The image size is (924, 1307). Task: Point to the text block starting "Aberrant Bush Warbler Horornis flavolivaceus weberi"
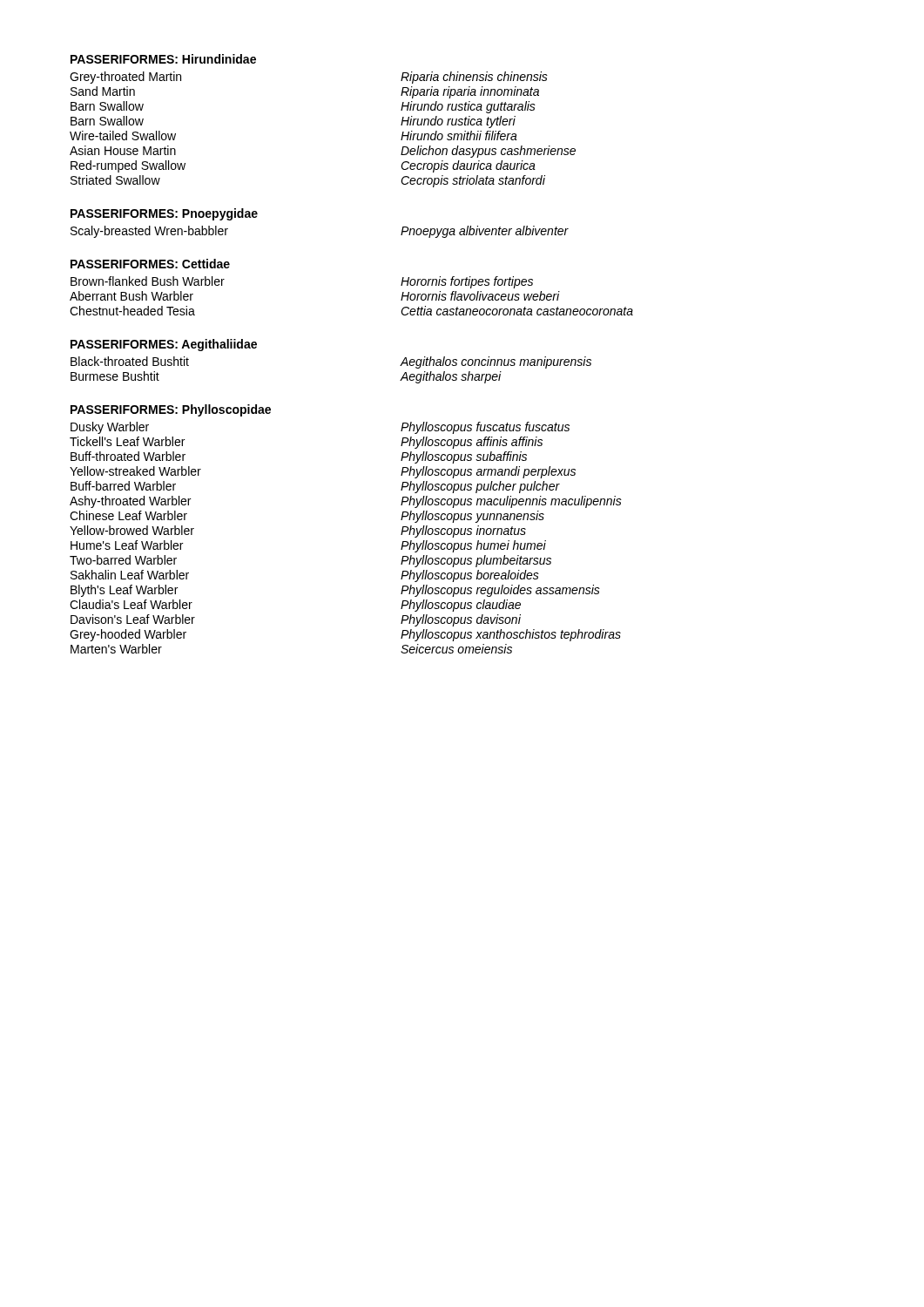click(x=133, y=296)
